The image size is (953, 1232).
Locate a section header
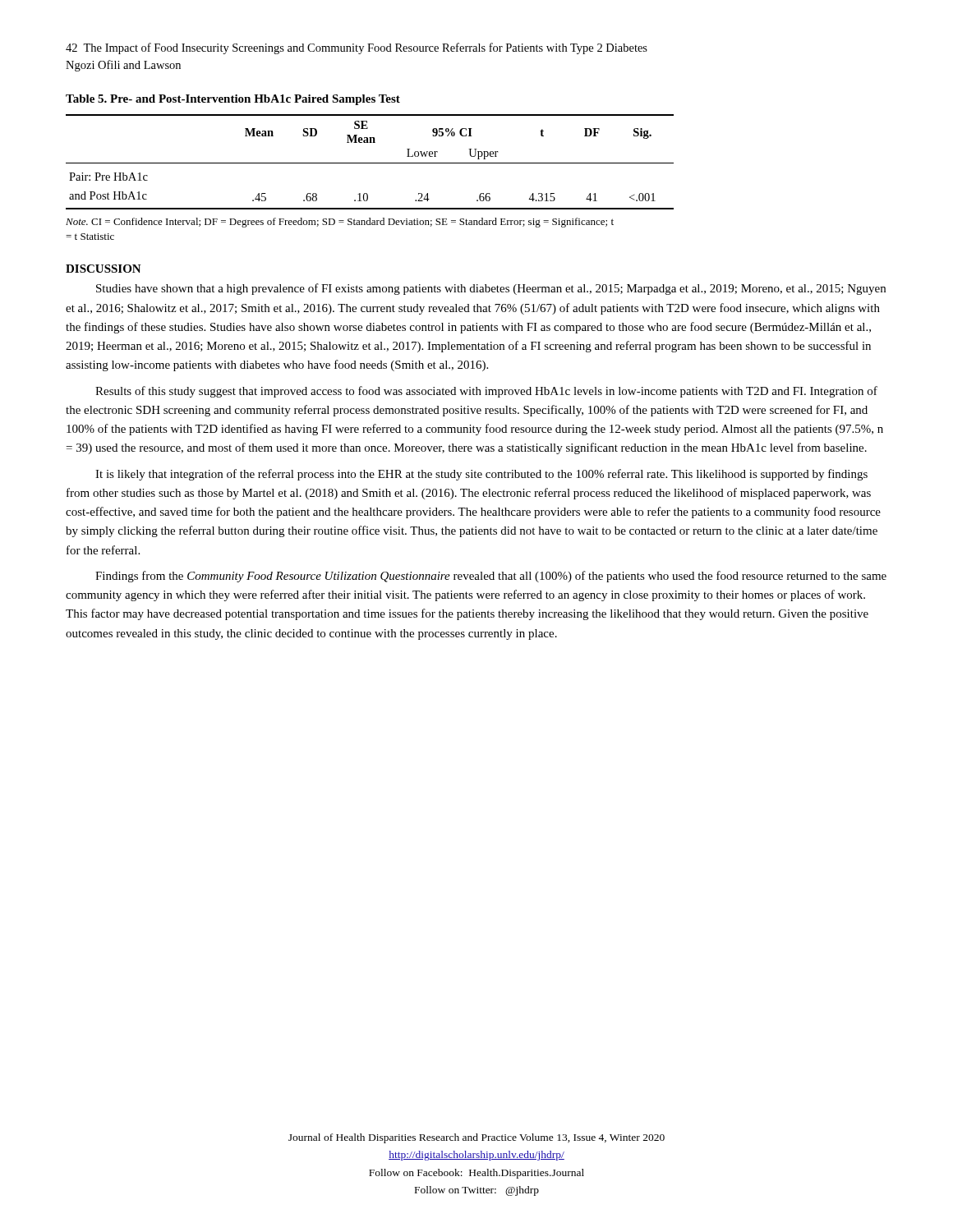click(103, 269)
